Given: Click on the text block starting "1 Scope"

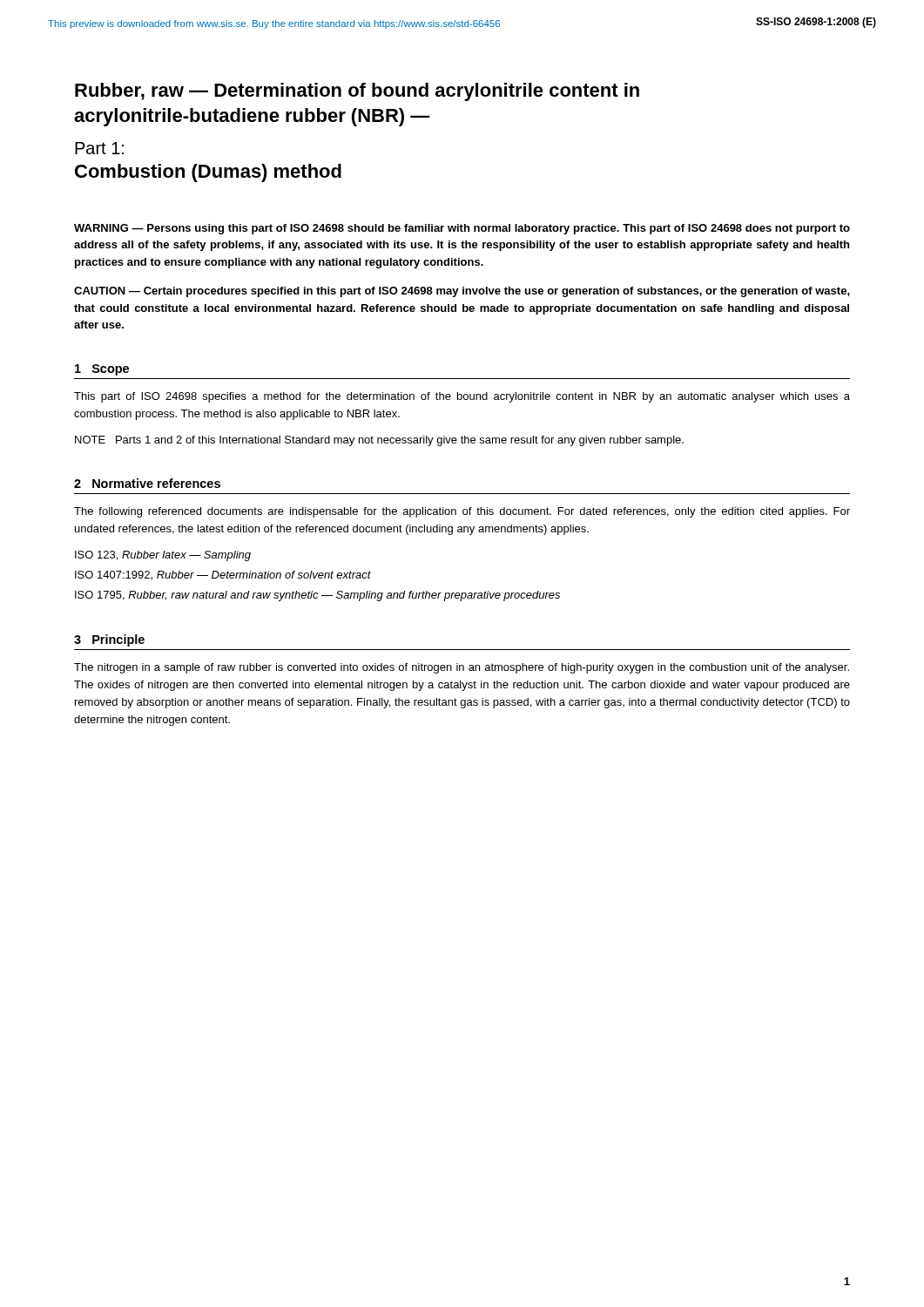Looking at the screenshot, I should click(x=102, y=368).
